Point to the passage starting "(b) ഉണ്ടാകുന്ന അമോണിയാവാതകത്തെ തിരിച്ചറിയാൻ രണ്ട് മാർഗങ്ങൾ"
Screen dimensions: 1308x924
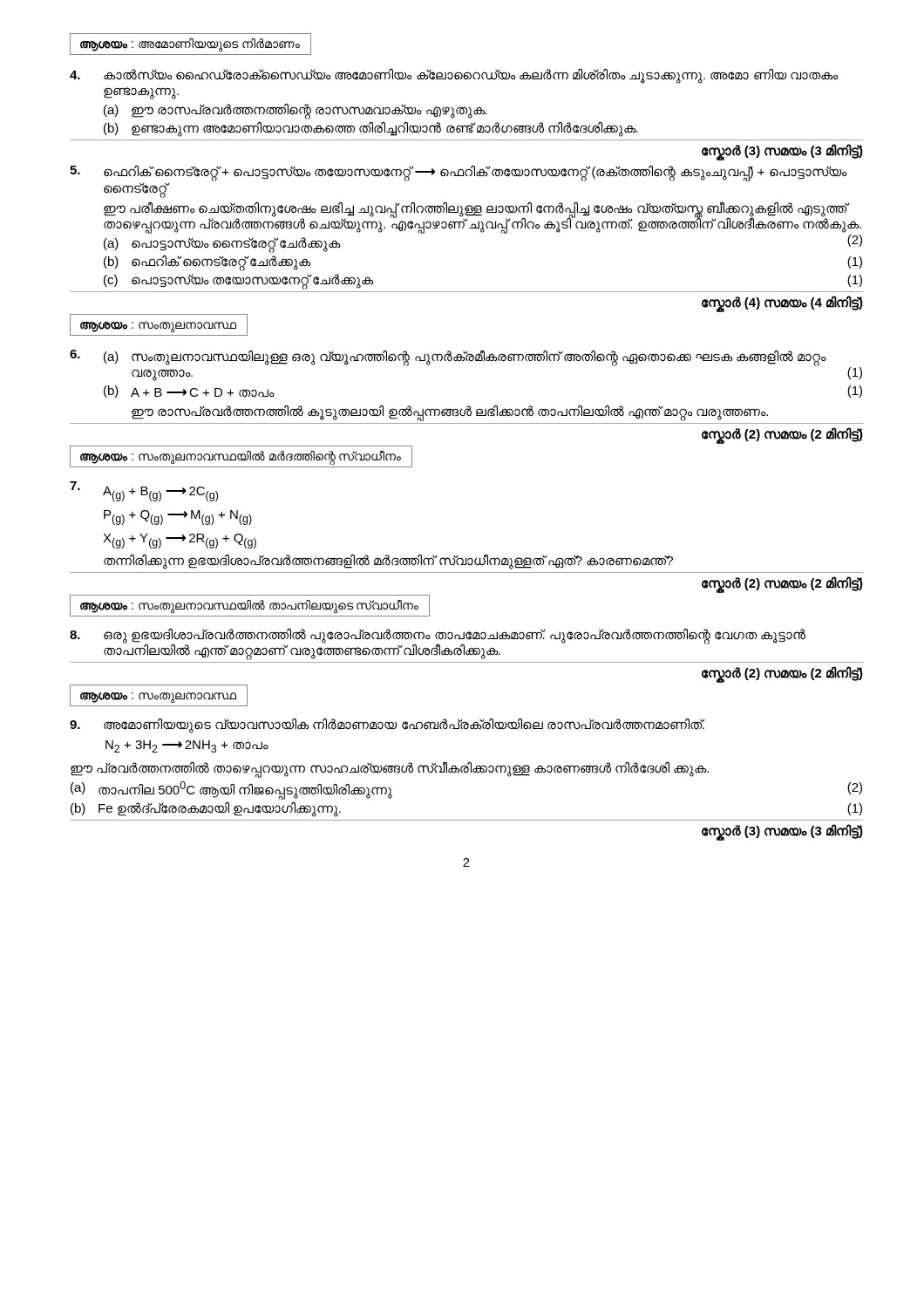click(483, 128)
